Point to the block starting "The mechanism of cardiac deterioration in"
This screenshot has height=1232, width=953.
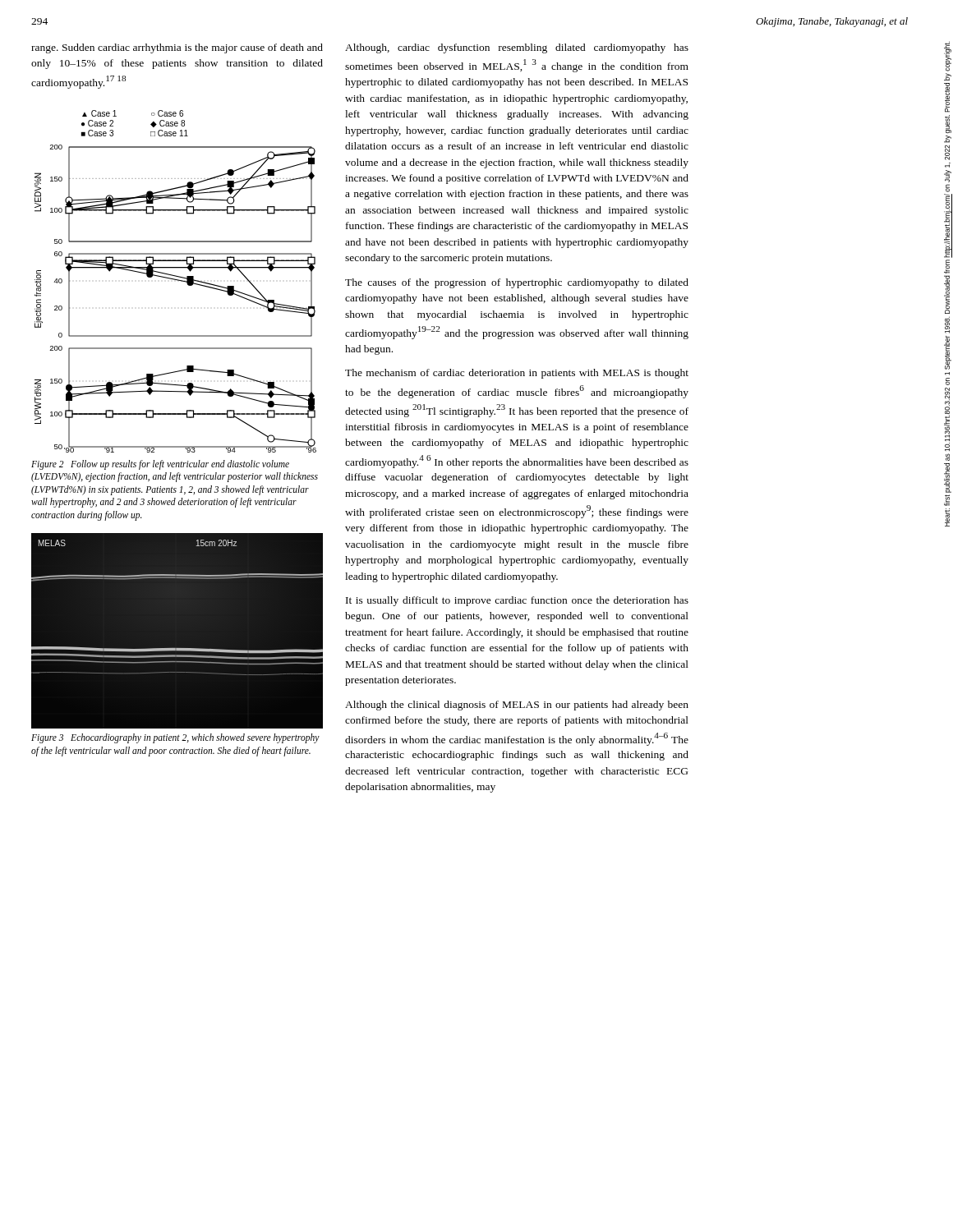517,474
